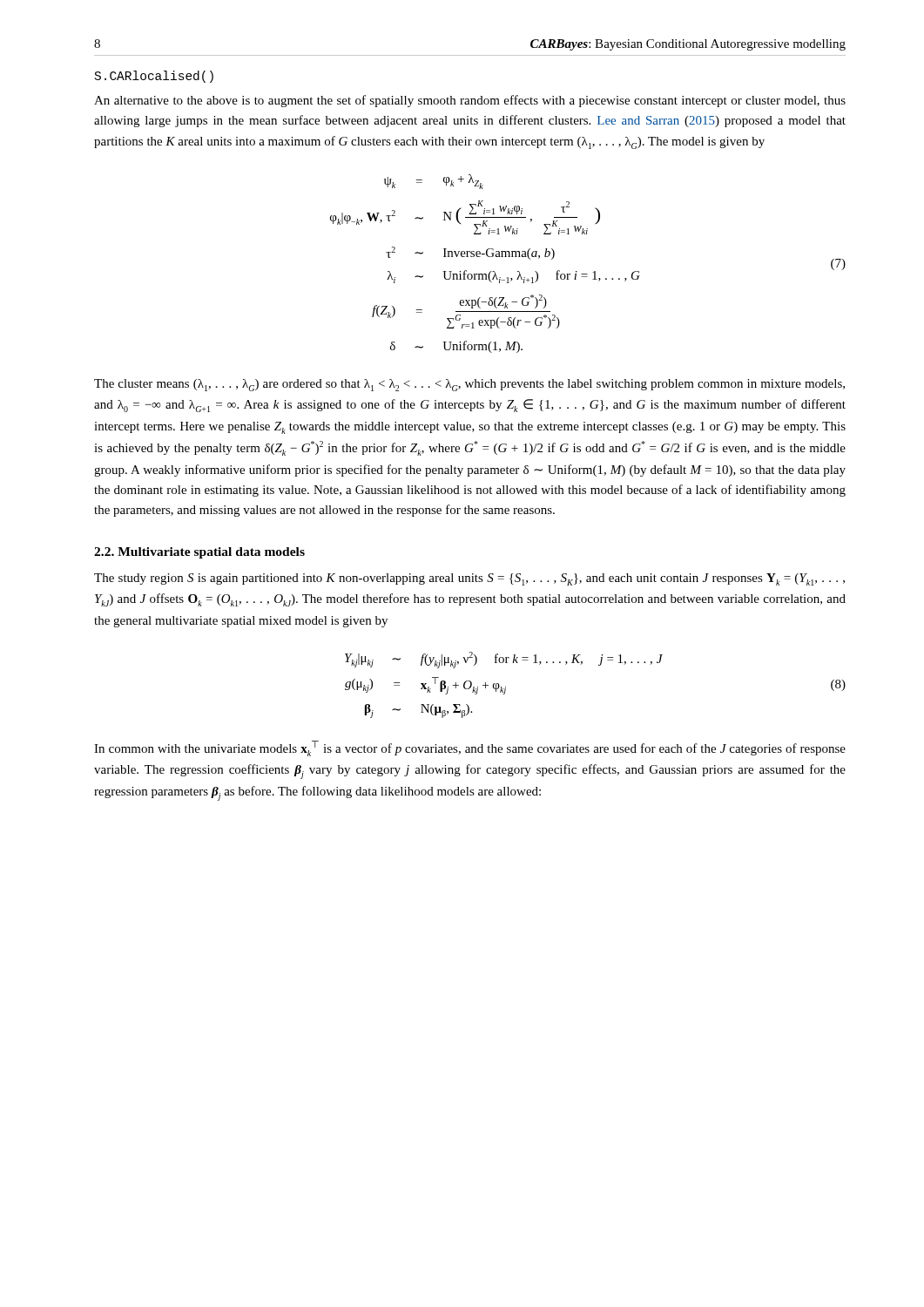This screenshot has height=1307, width=924.
Task: Click on the element starting "The cluster means (λ1, . . . ,"
Action: point(470,447)
